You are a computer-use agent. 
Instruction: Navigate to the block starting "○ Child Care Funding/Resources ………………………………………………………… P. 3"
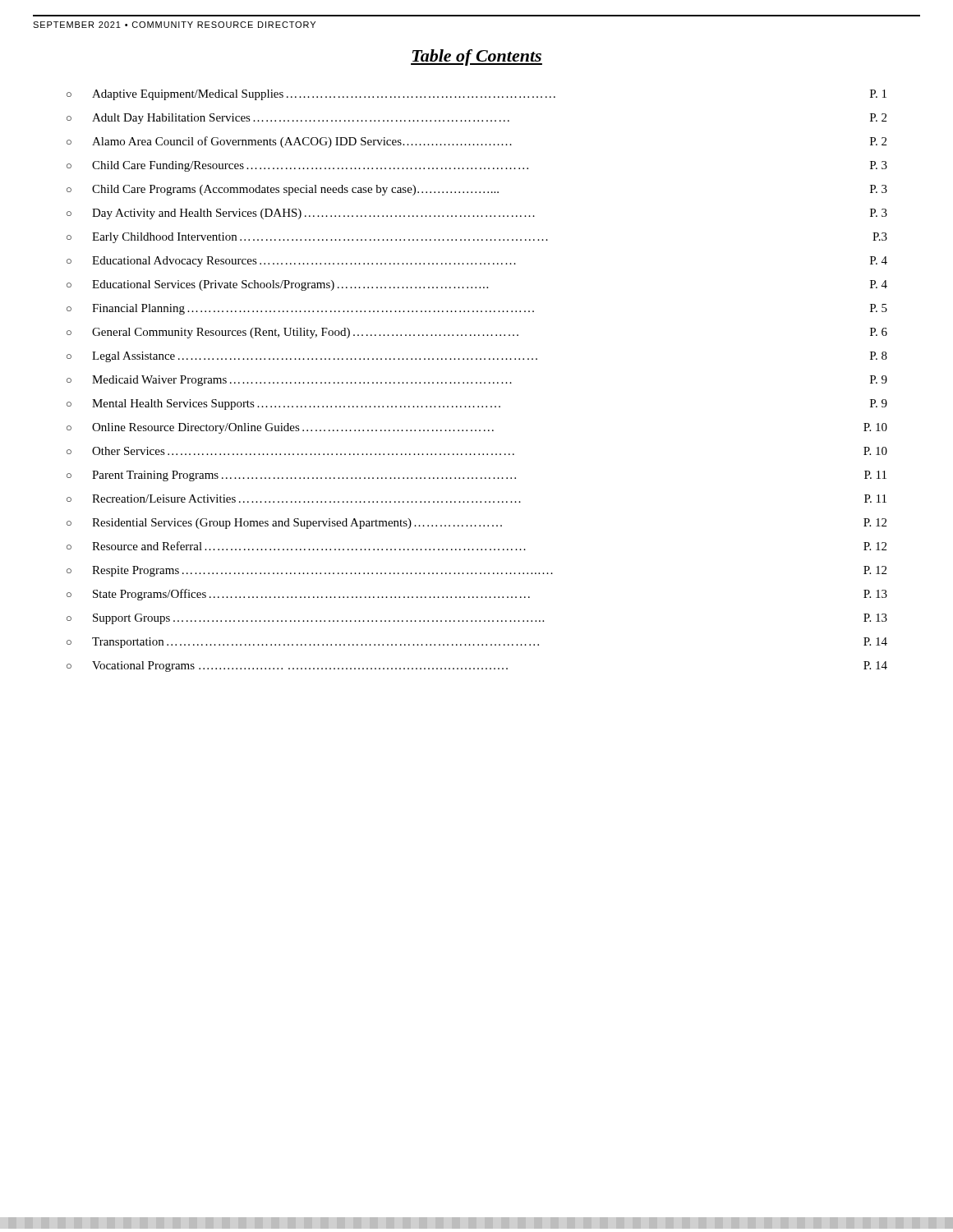(x=476, y=166)
